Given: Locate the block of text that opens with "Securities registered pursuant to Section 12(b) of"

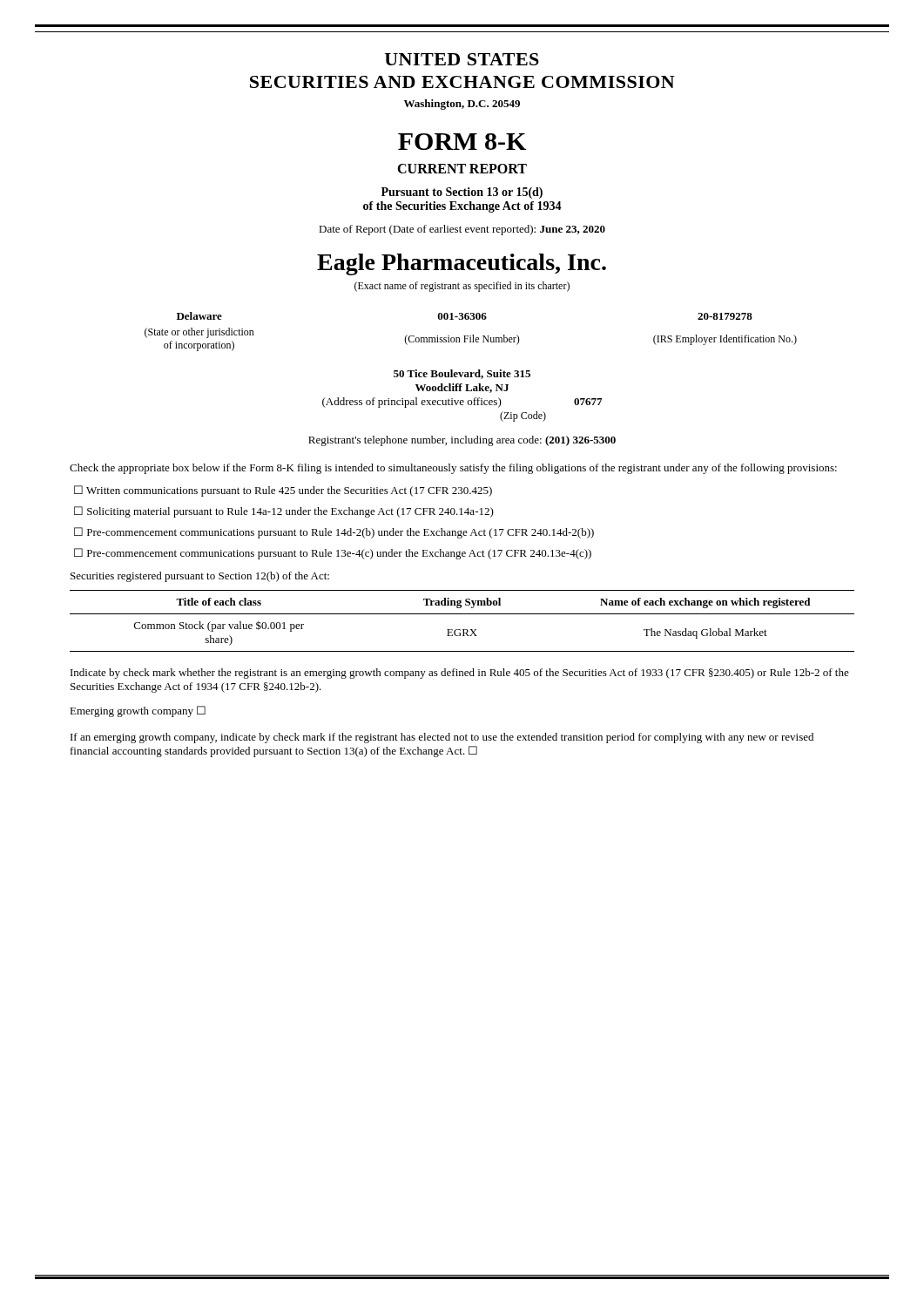Looking at the screenshot, I should click(x=200, y=575).
